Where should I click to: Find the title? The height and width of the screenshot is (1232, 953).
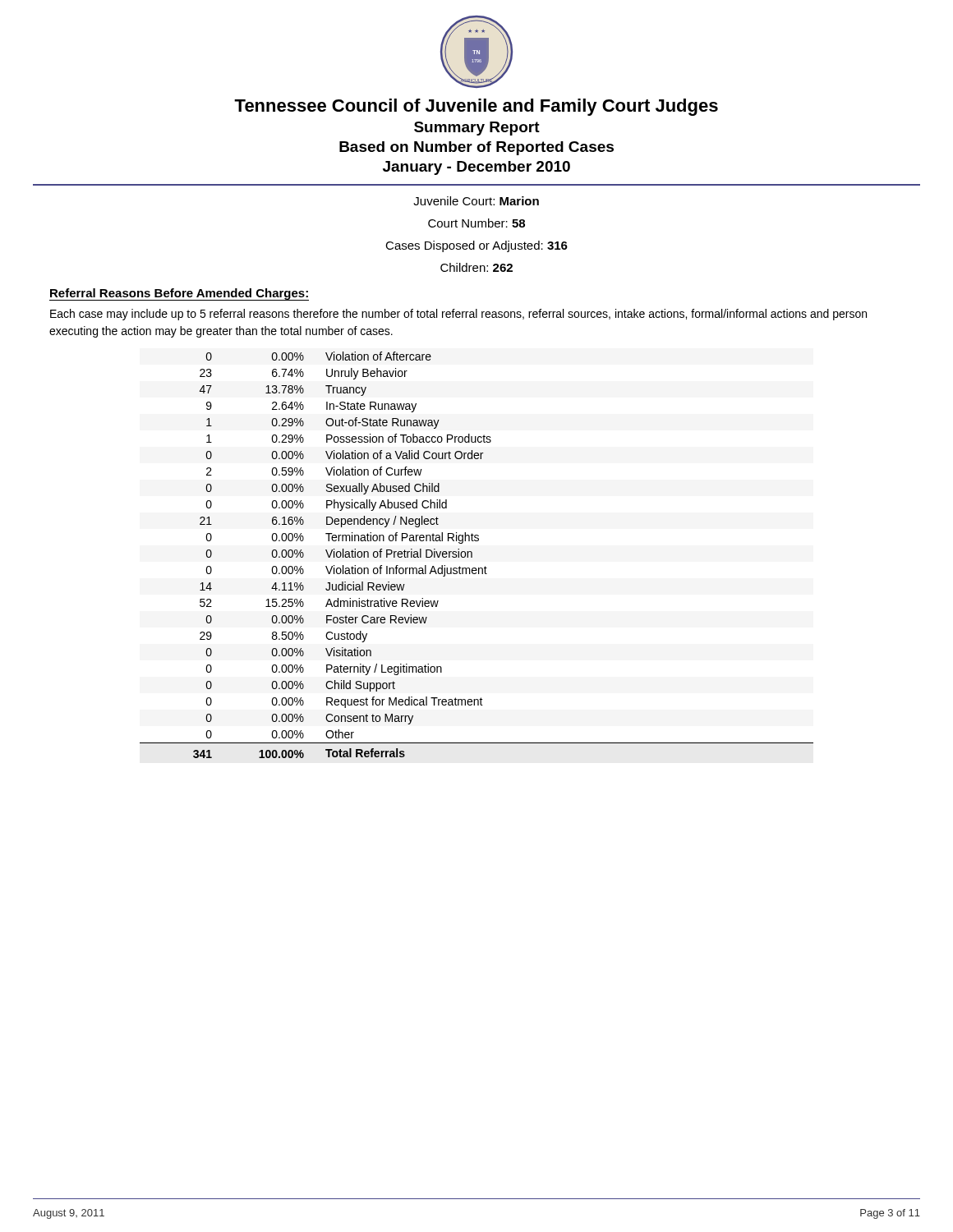tap(476, 136)
